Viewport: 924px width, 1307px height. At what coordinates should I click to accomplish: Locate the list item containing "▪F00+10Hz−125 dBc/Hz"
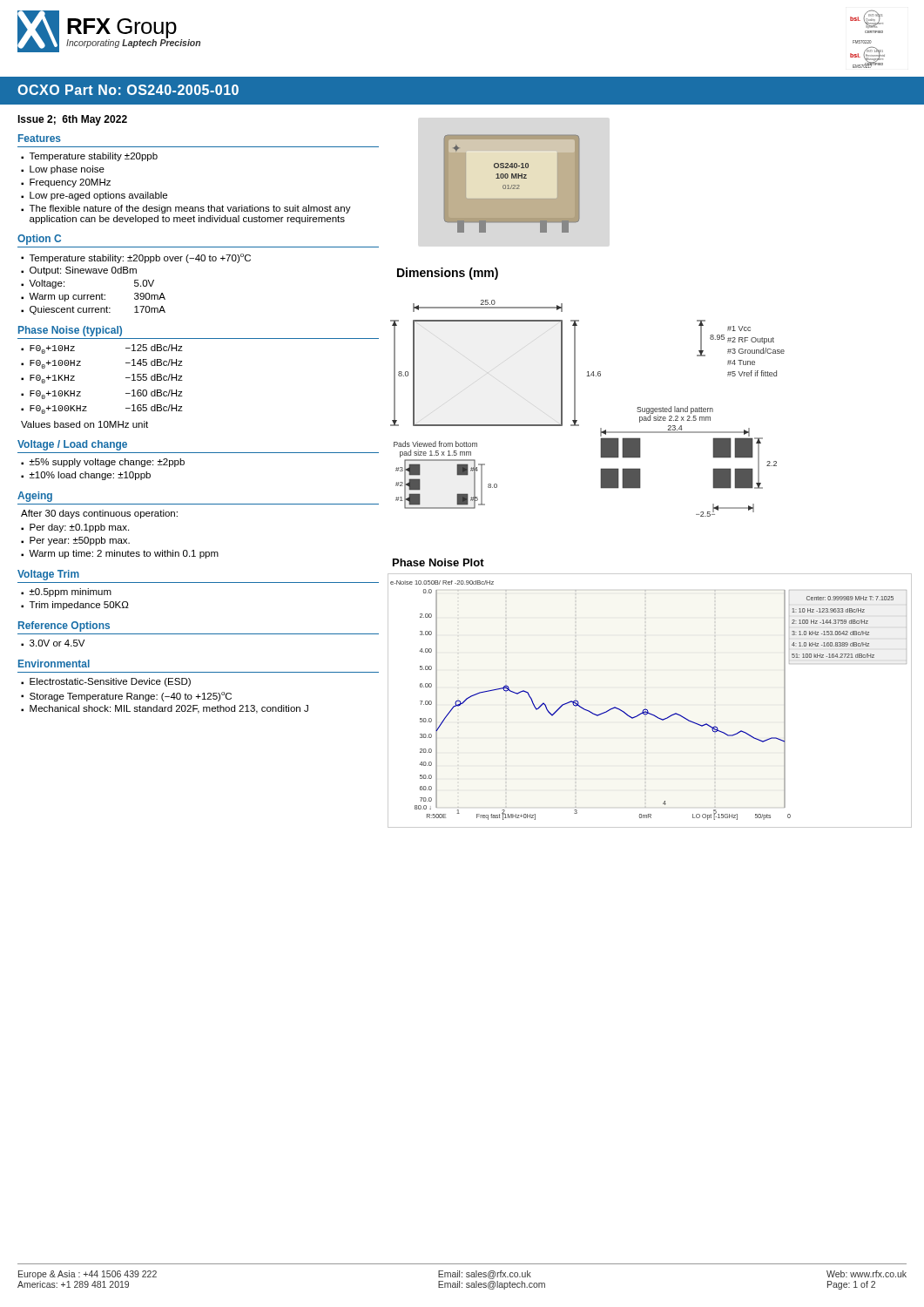(x=102, y=349)
